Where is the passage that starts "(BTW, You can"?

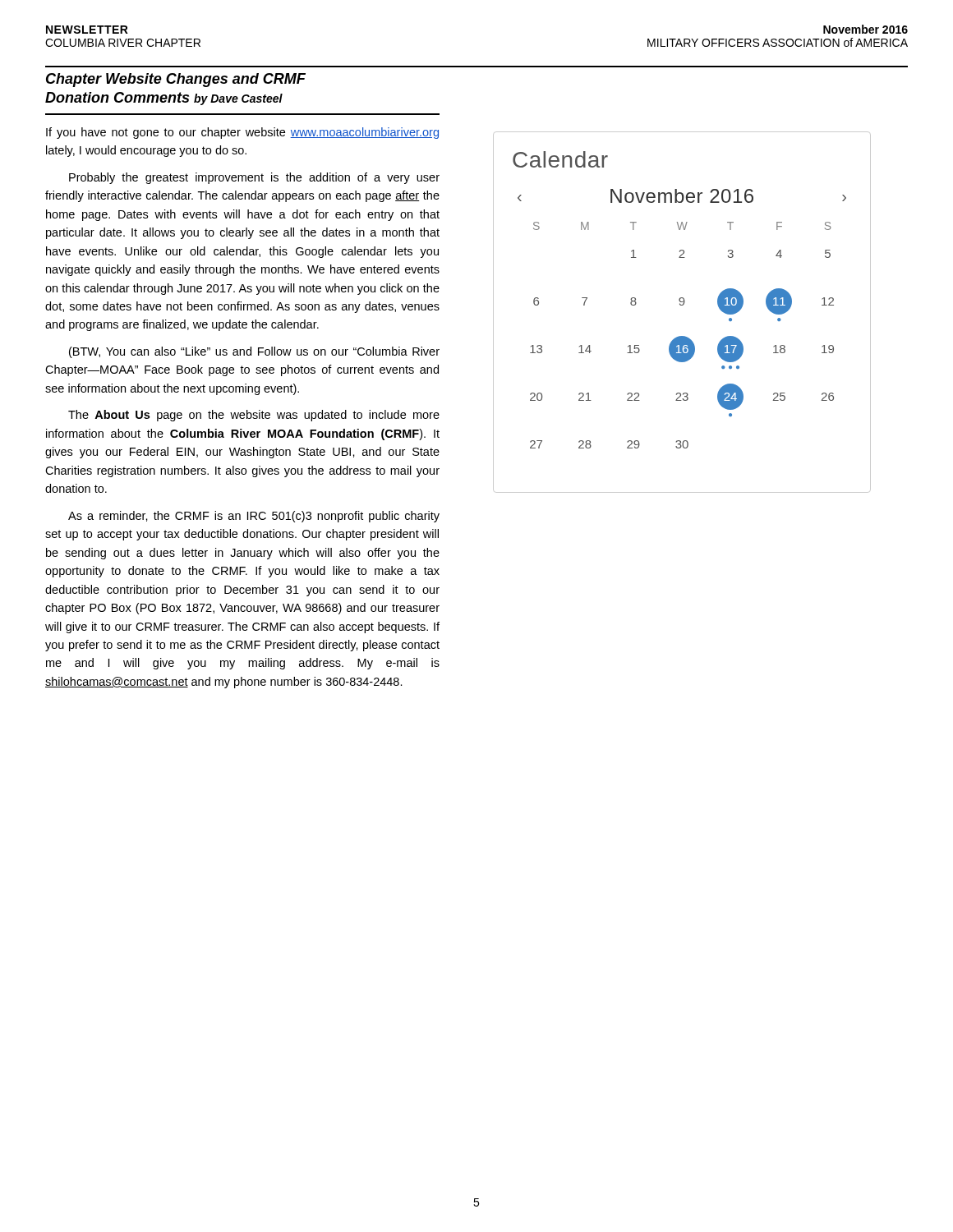(242, 370)
